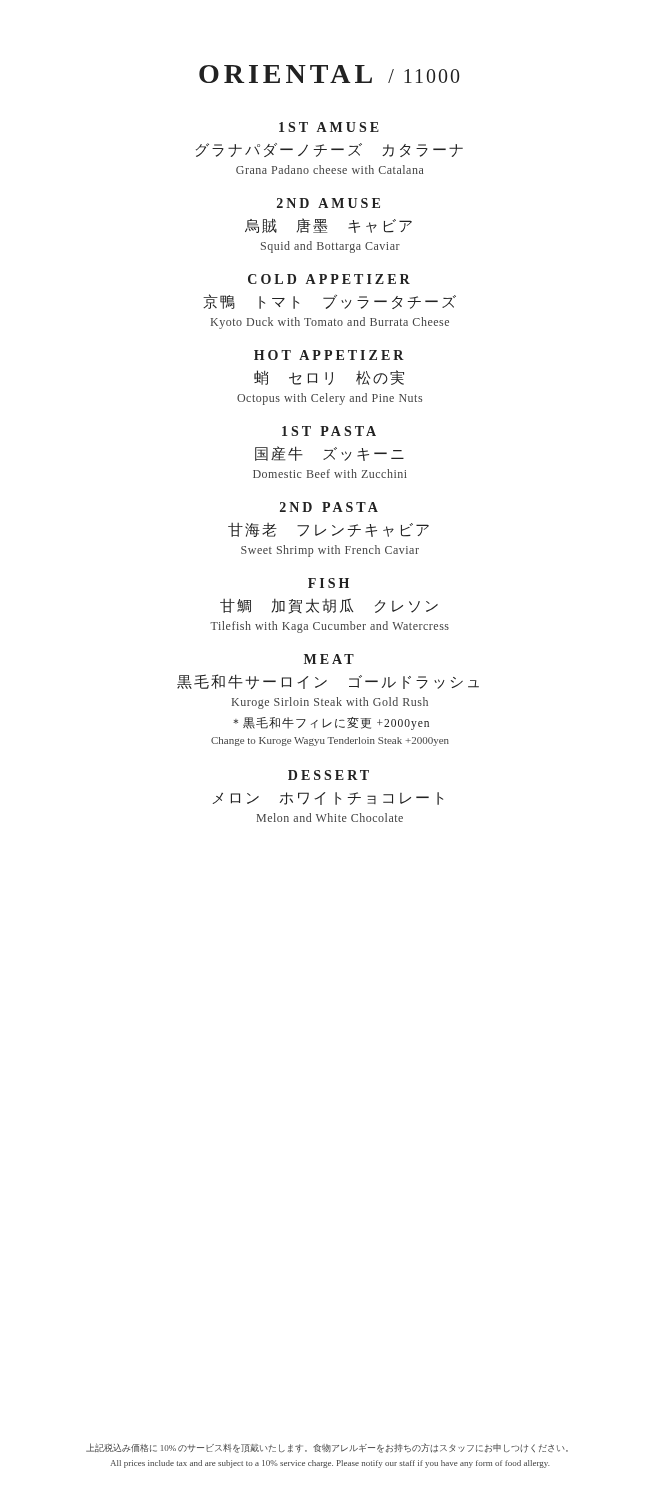Point to the text block starting "甘鯛 加賀太胡瓜 クレソン"
This screenshot has height=1500, width=660.
pos(330,616)
